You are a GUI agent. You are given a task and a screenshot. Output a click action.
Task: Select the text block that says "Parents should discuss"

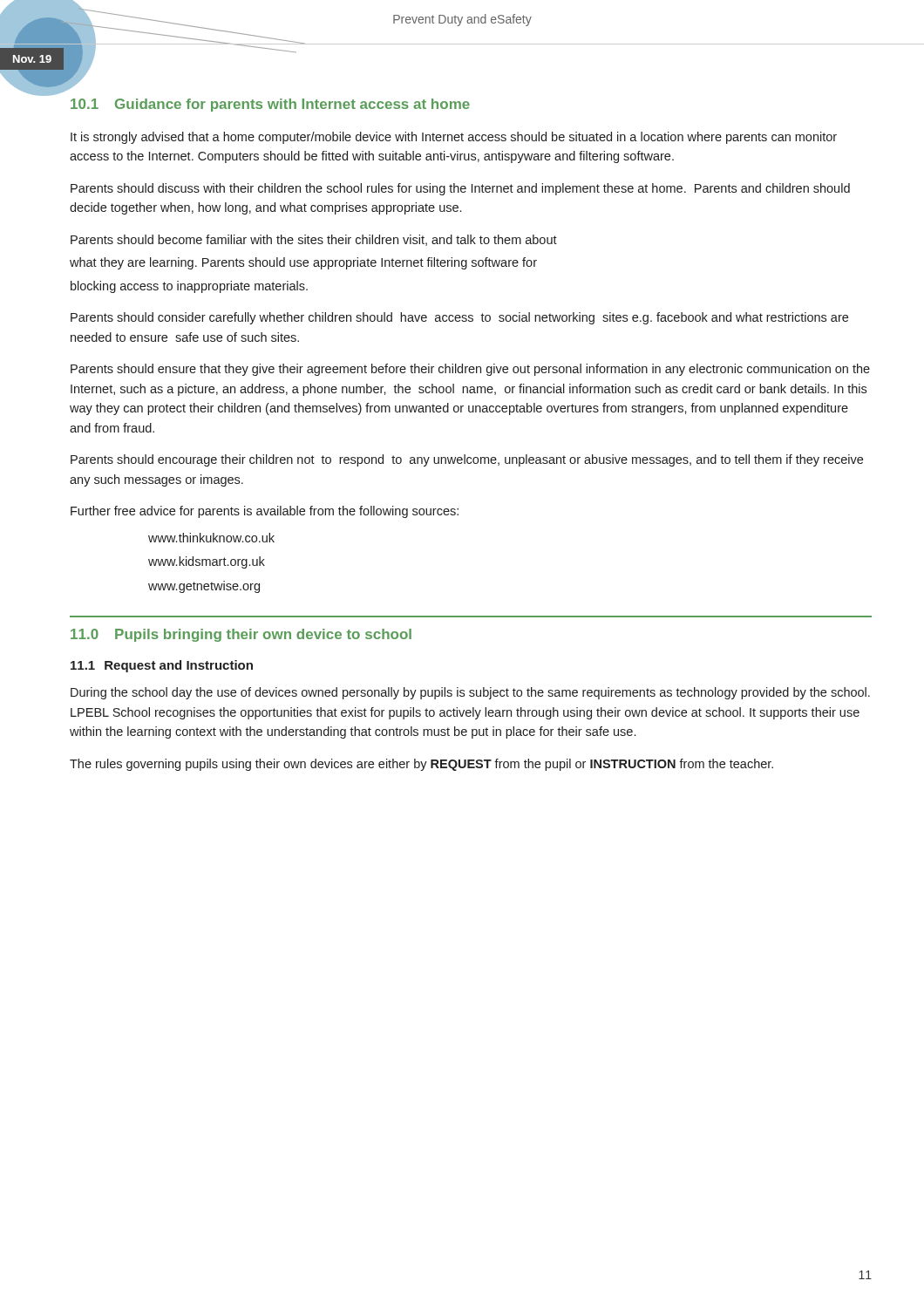[x=460, y=198]
